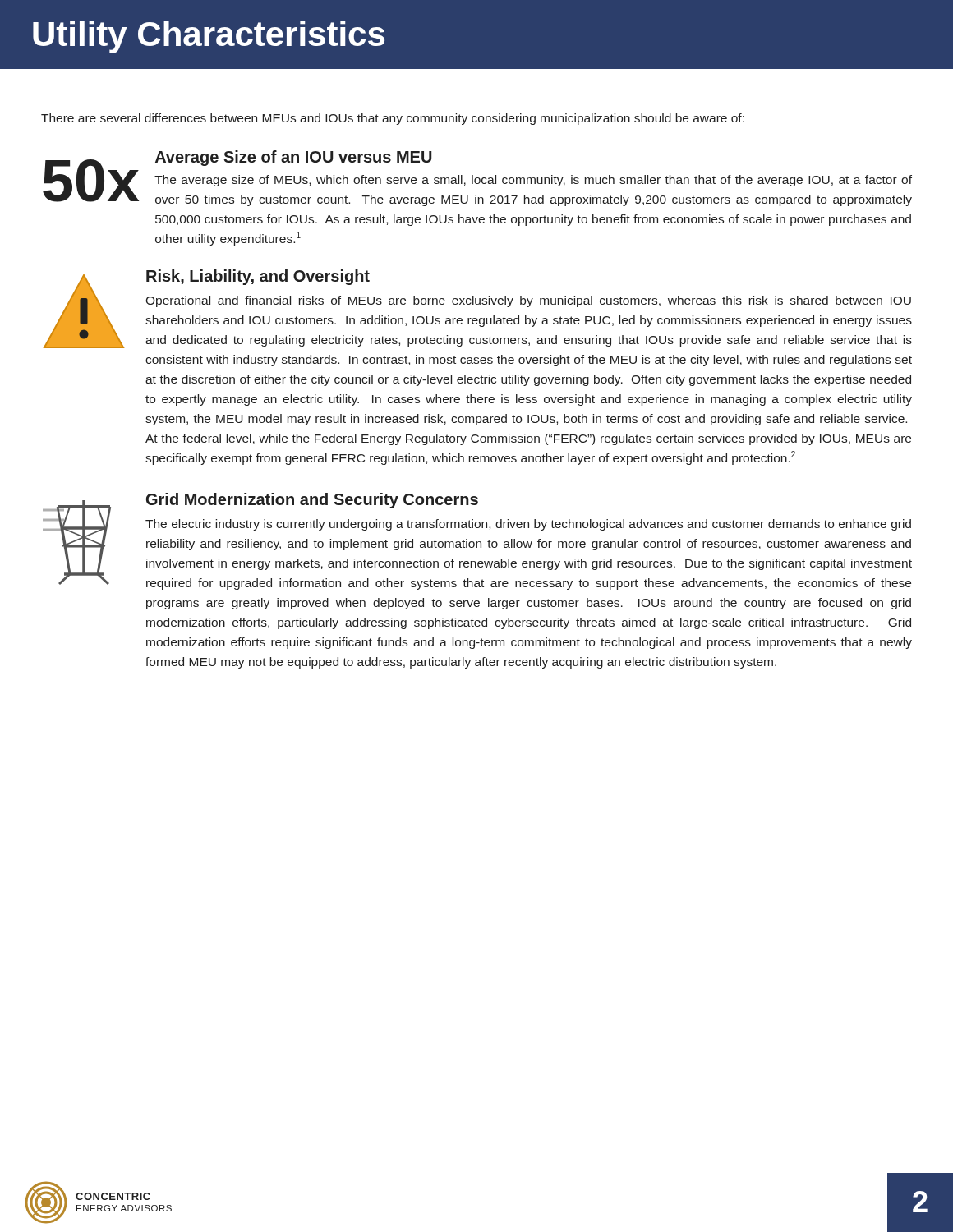Locate the text block with the text "There are several differences between MEUs and IOUs"
953x1232 pixels.
393,118
